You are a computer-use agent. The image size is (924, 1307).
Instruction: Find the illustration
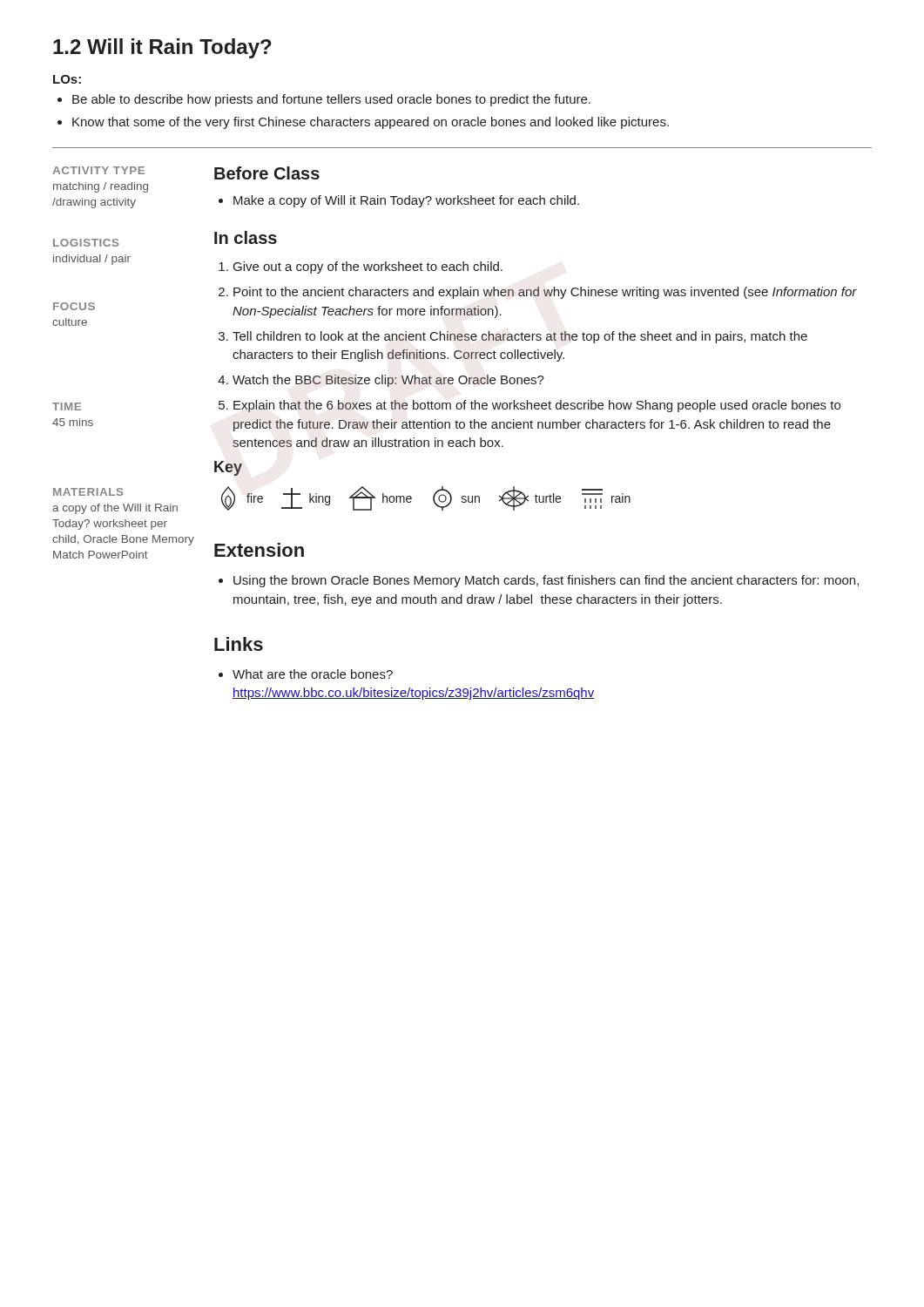[x=543, y=498]
